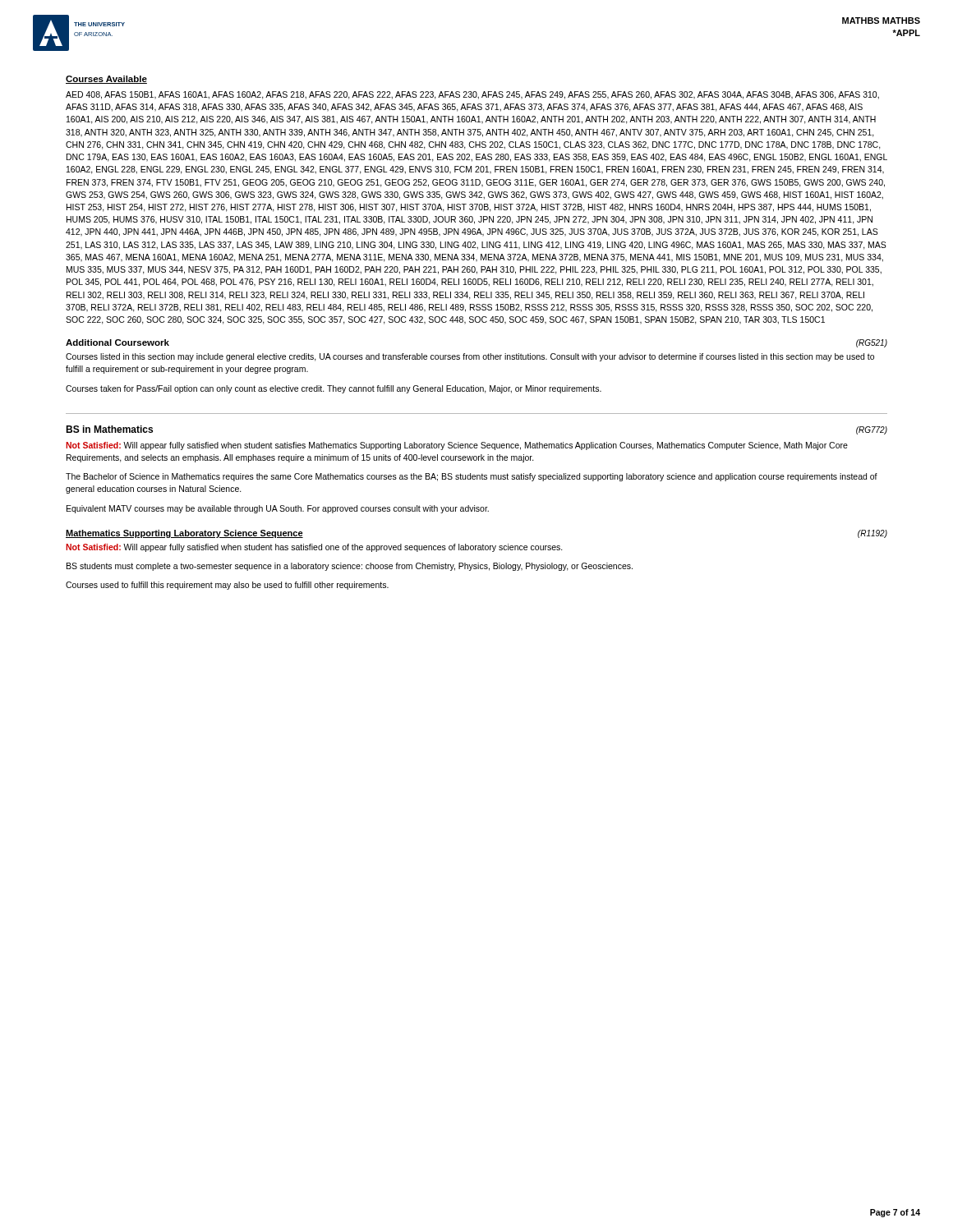Find the region starting "BS in Mathematics (RG772)"

pyautogui.click(x=120, y=430)
